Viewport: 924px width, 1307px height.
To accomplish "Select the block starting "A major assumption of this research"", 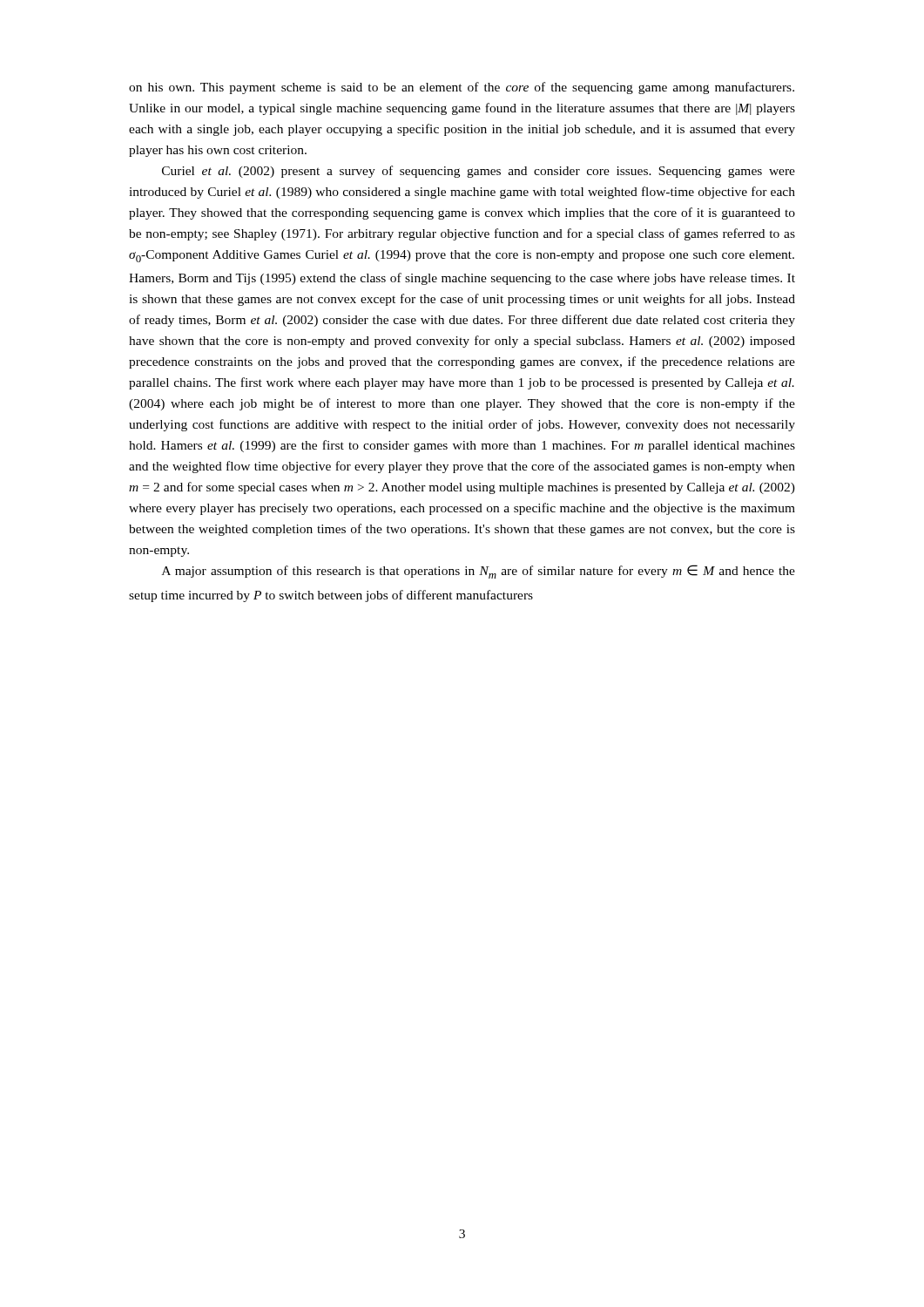I will (462, 583).
